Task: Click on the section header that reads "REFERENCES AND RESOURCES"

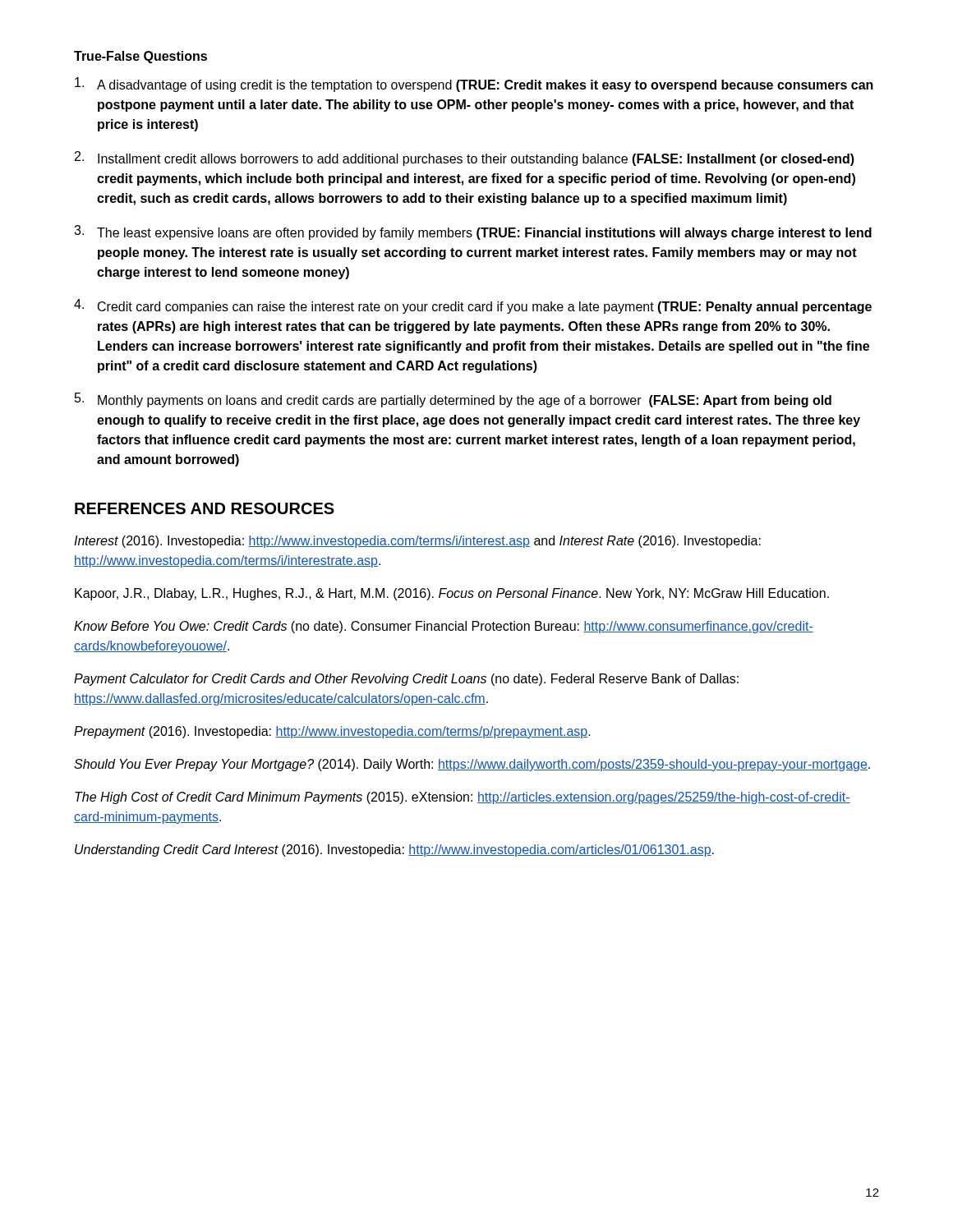Action: 204,508
